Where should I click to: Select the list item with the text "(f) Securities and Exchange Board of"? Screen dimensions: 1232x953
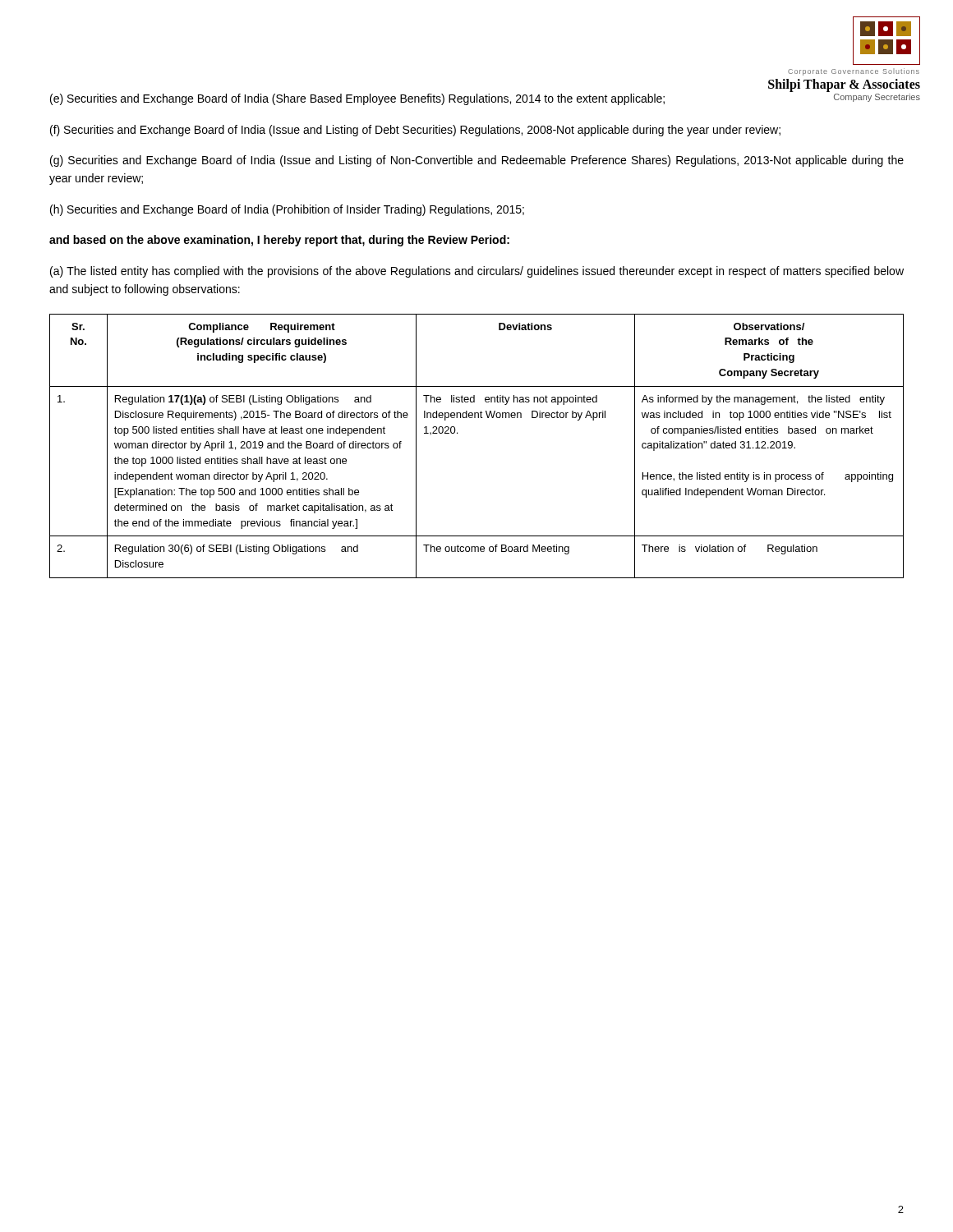pyautogui.click(x=415, y=130)
